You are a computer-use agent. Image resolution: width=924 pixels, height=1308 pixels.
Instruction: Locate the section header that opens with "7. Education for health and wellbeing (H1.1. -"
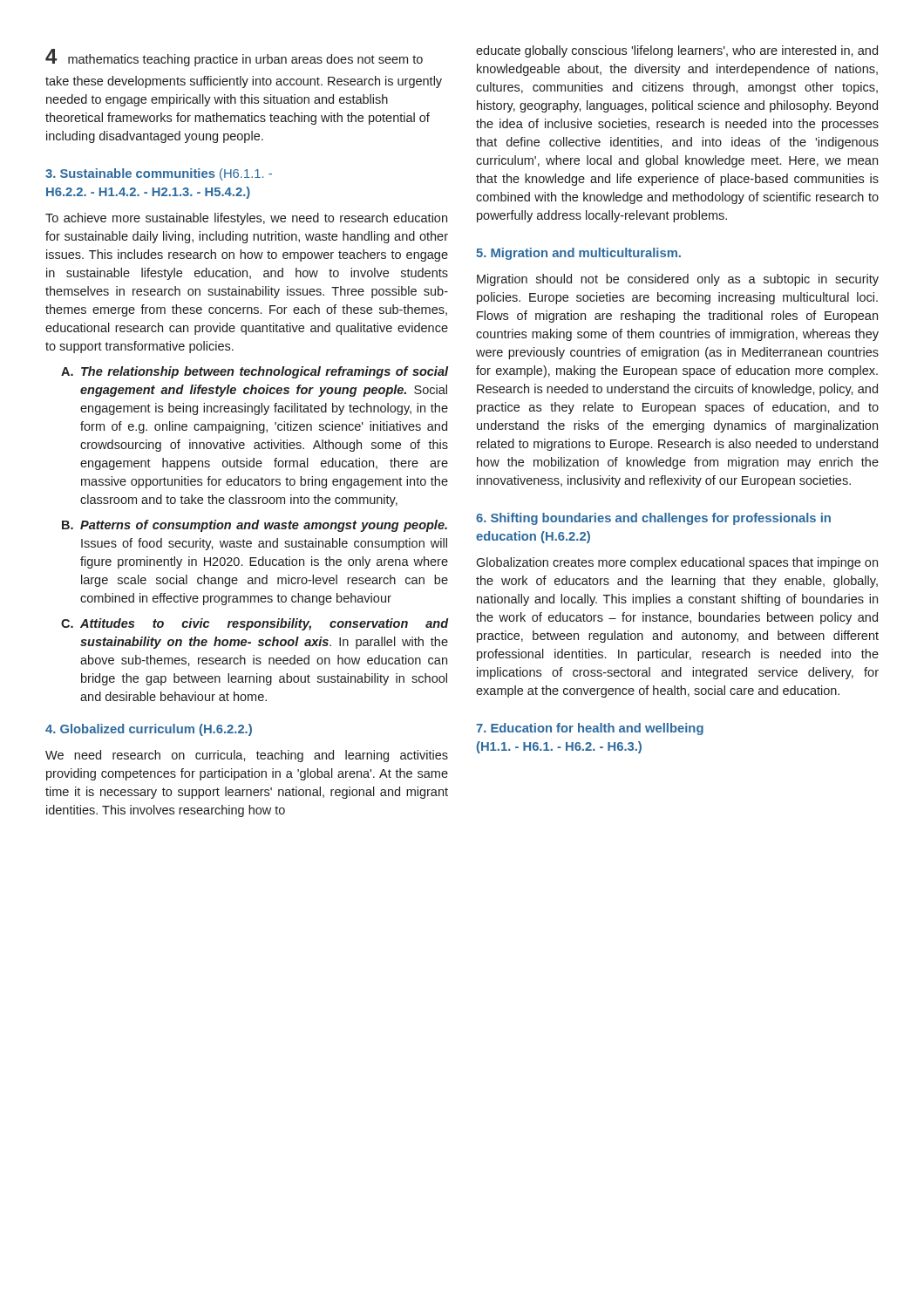pyautogui.click(x=590, y=737)
